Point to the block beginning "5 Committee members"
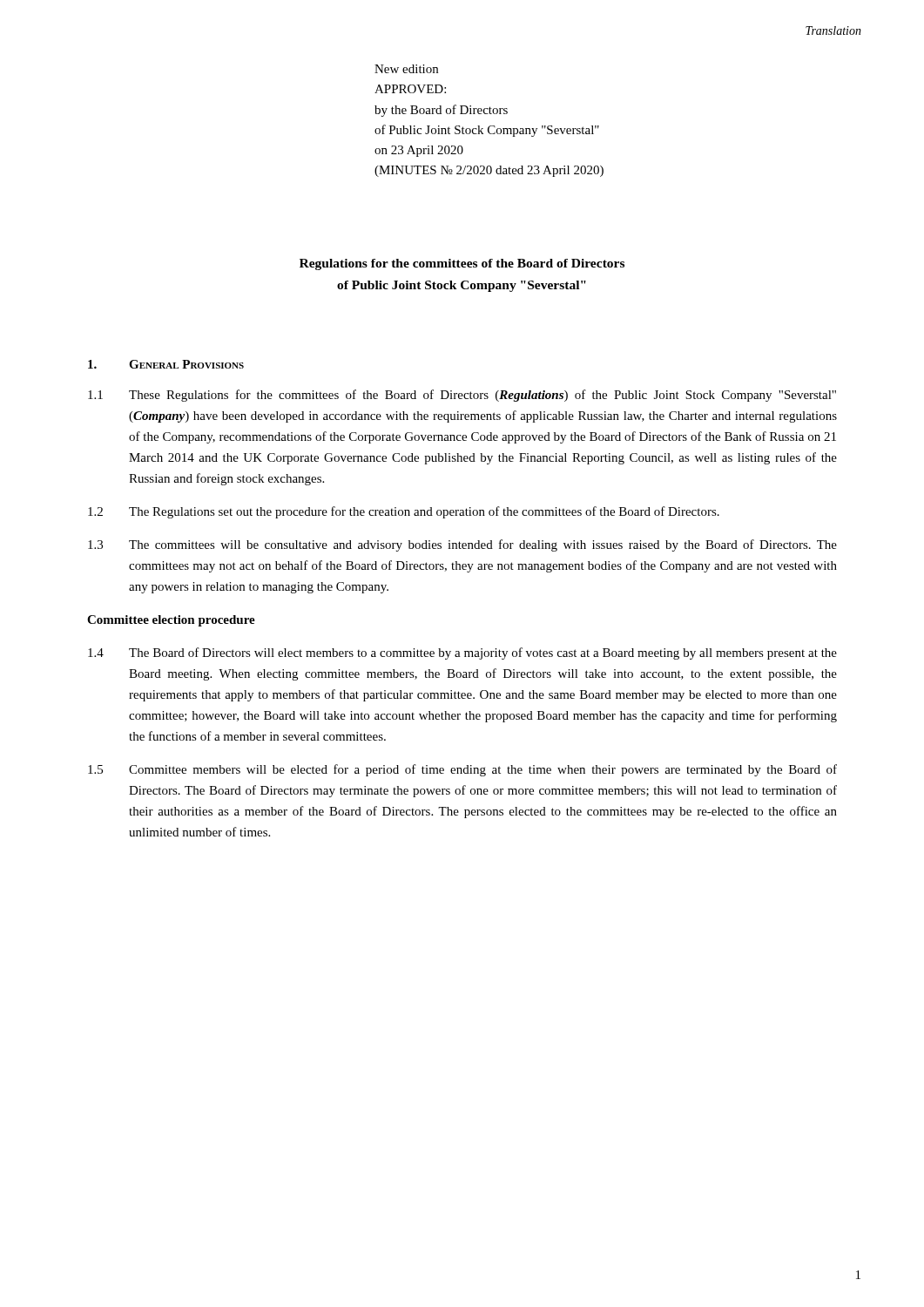This screenshot has width=924, height=1307. tap(462, 801)
